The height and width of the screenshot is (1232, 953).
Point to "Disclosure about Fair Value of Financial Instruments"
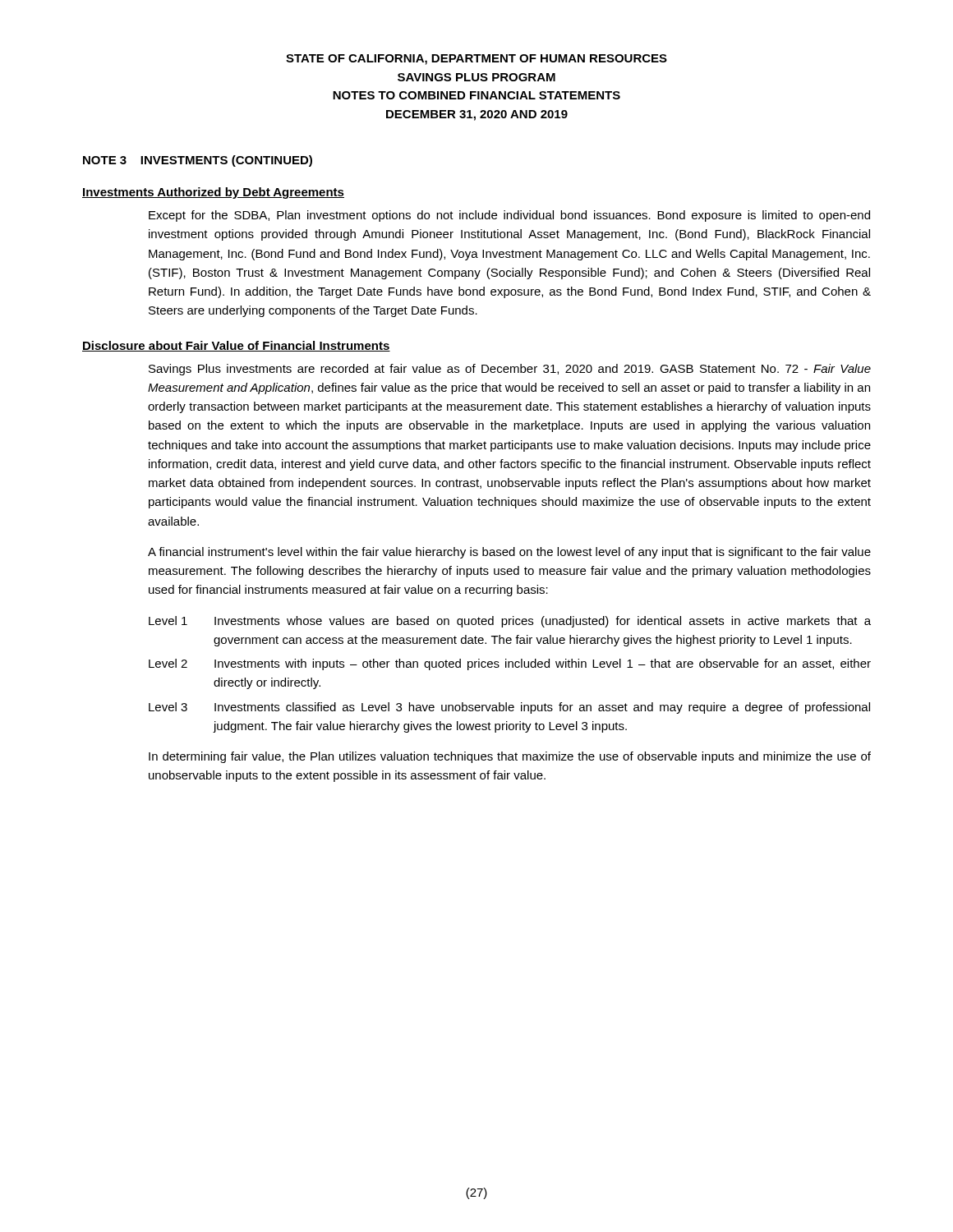click(236, 345)
